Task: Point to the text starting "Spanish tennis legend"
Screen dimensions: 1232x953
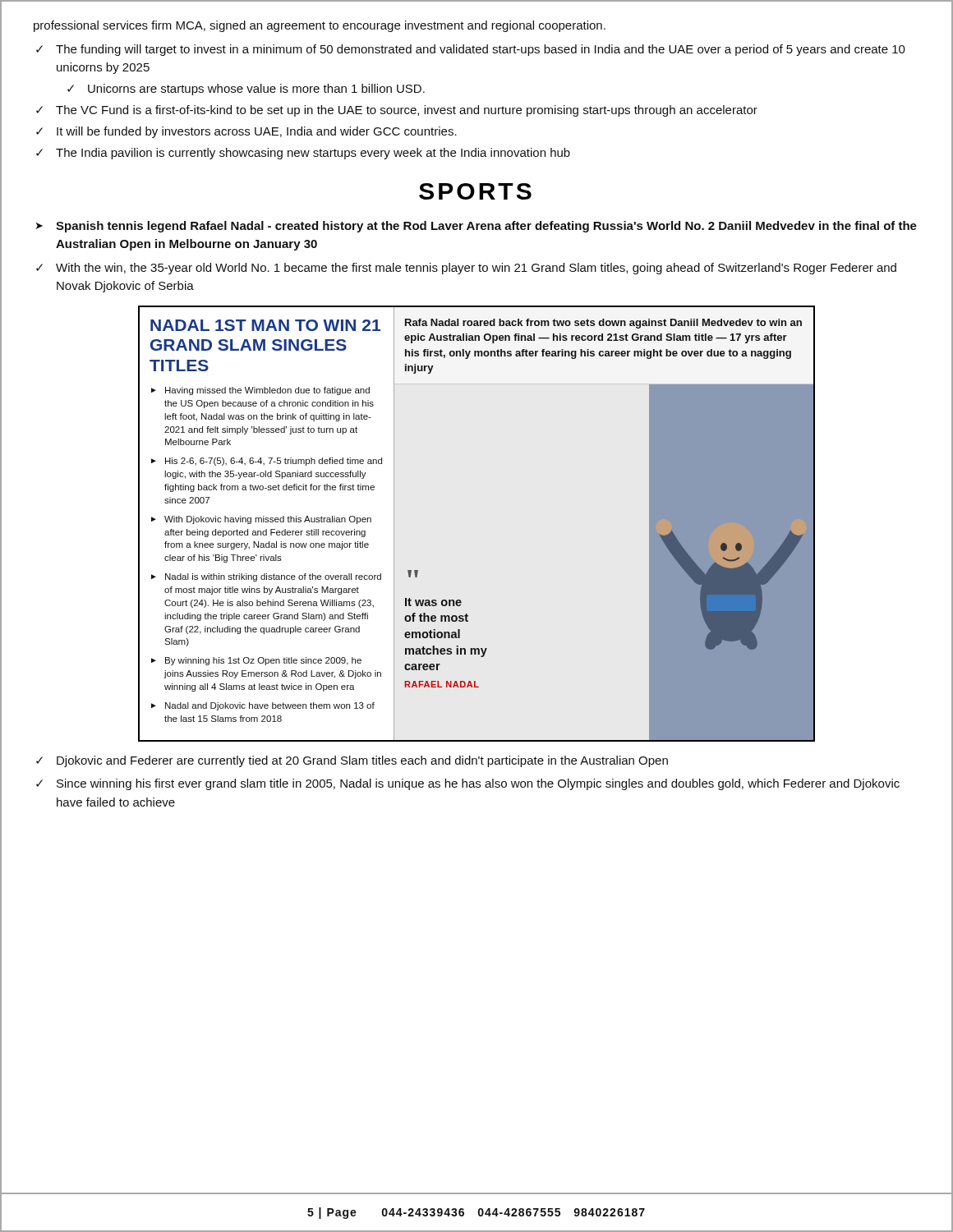Action: point(476,235)
